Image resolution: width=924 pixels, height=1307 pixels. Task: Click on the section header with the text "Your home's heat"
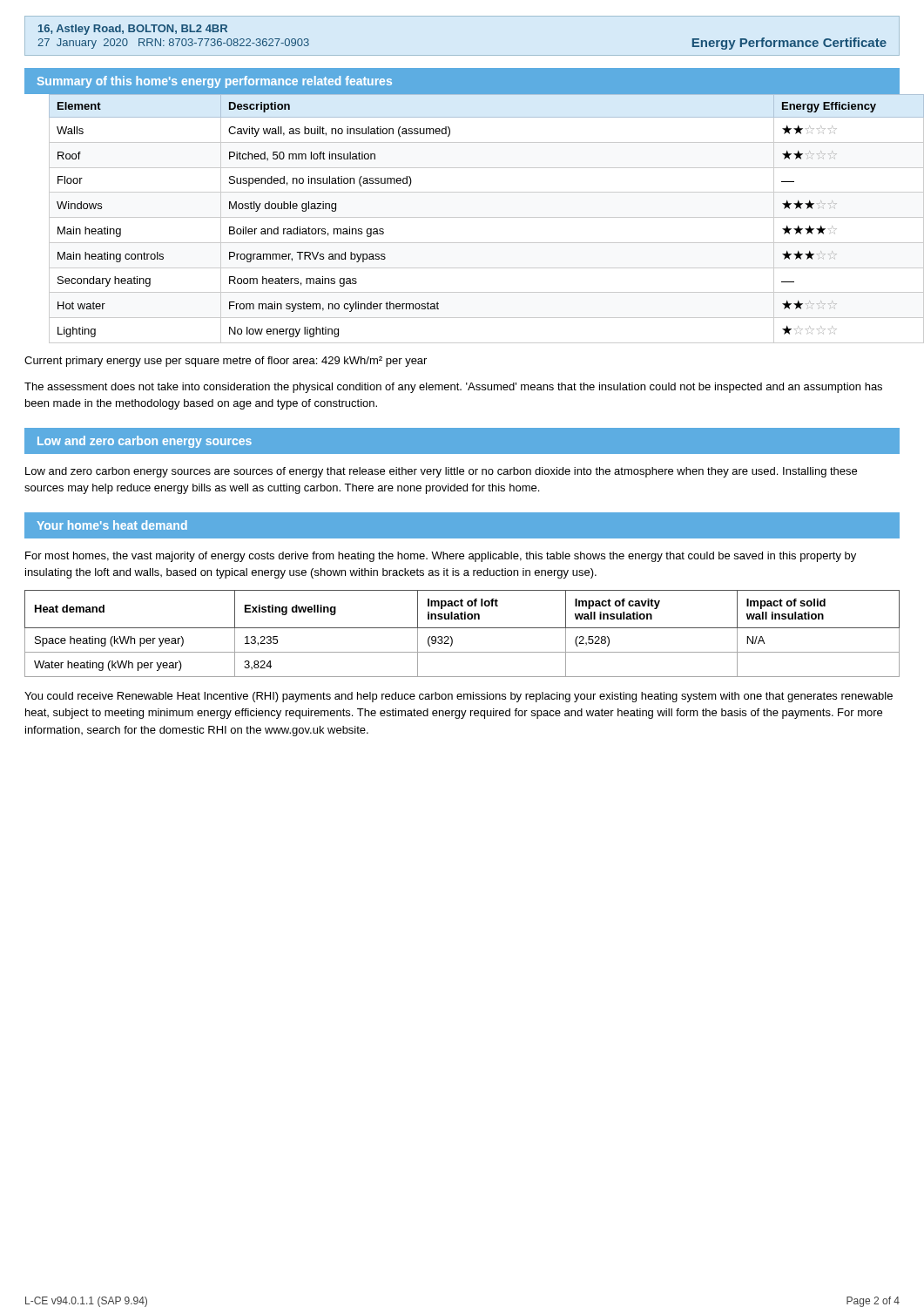(x=112, y=525)
